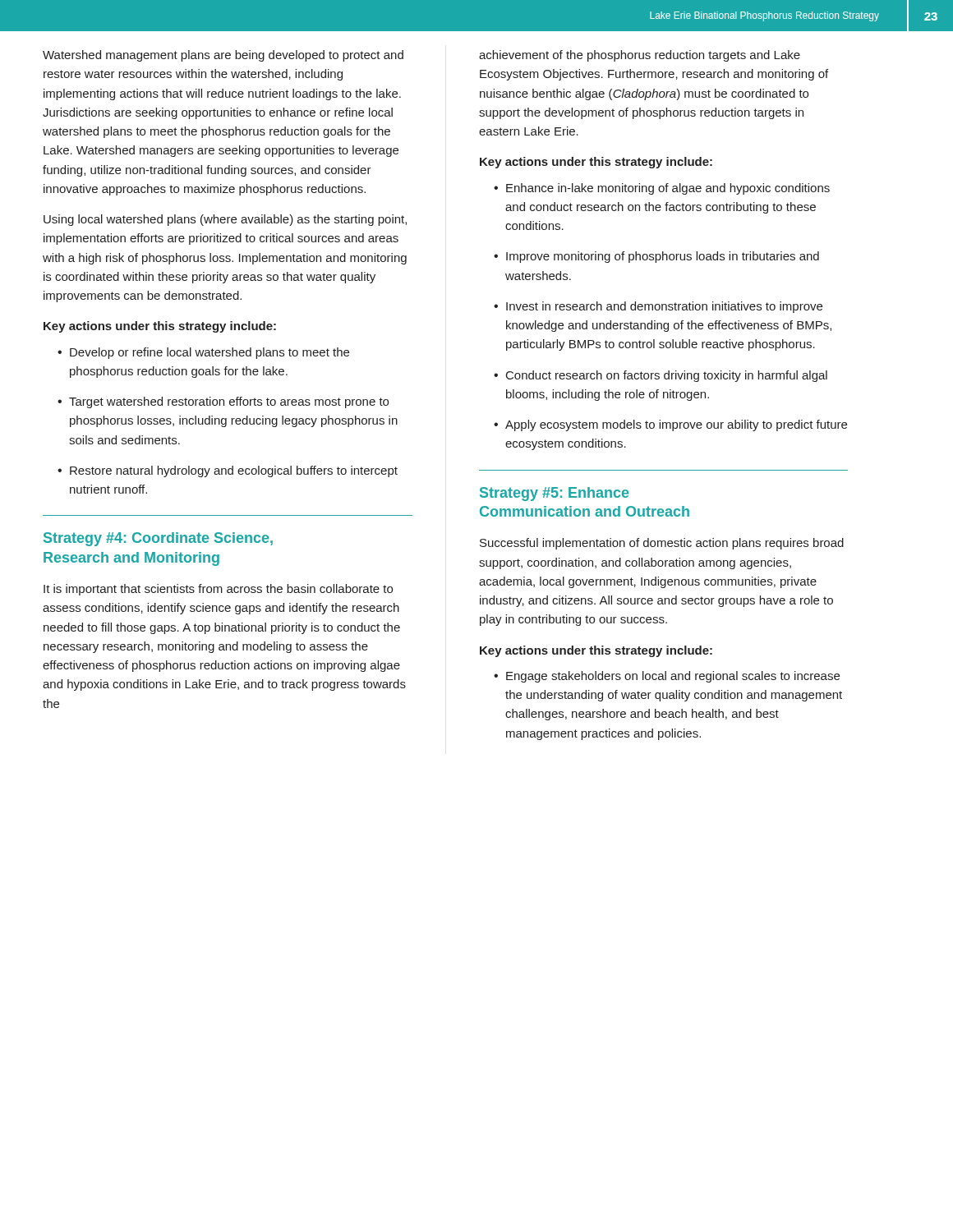The height and width of the screenshot is (1232, 953).
Task: Locate the text starting "Restore natural hydrology and ecological"
Action: (228, 480)
